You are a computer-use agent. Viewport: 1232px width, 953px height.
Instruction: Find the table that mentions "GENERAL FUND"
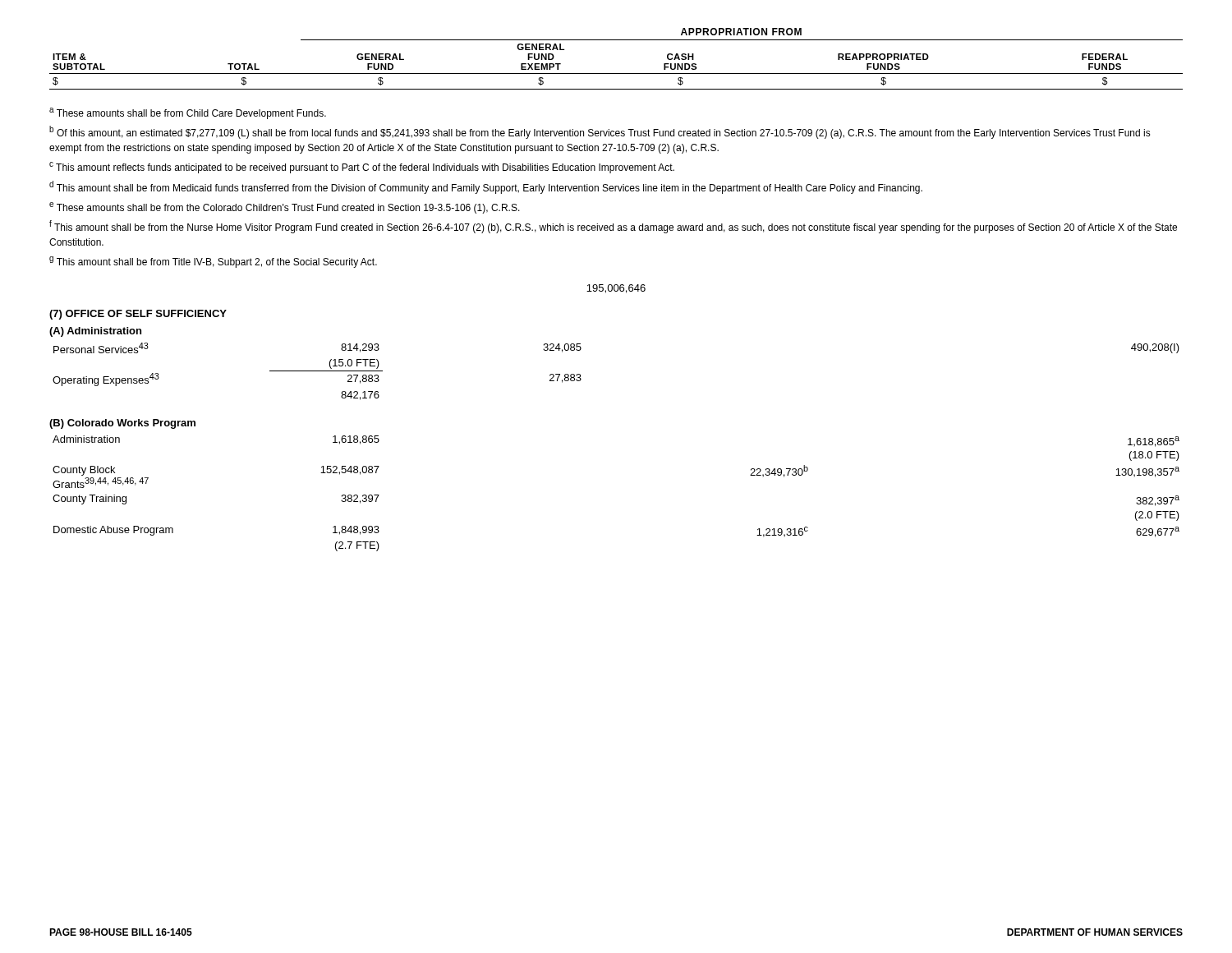pos(616,57)
